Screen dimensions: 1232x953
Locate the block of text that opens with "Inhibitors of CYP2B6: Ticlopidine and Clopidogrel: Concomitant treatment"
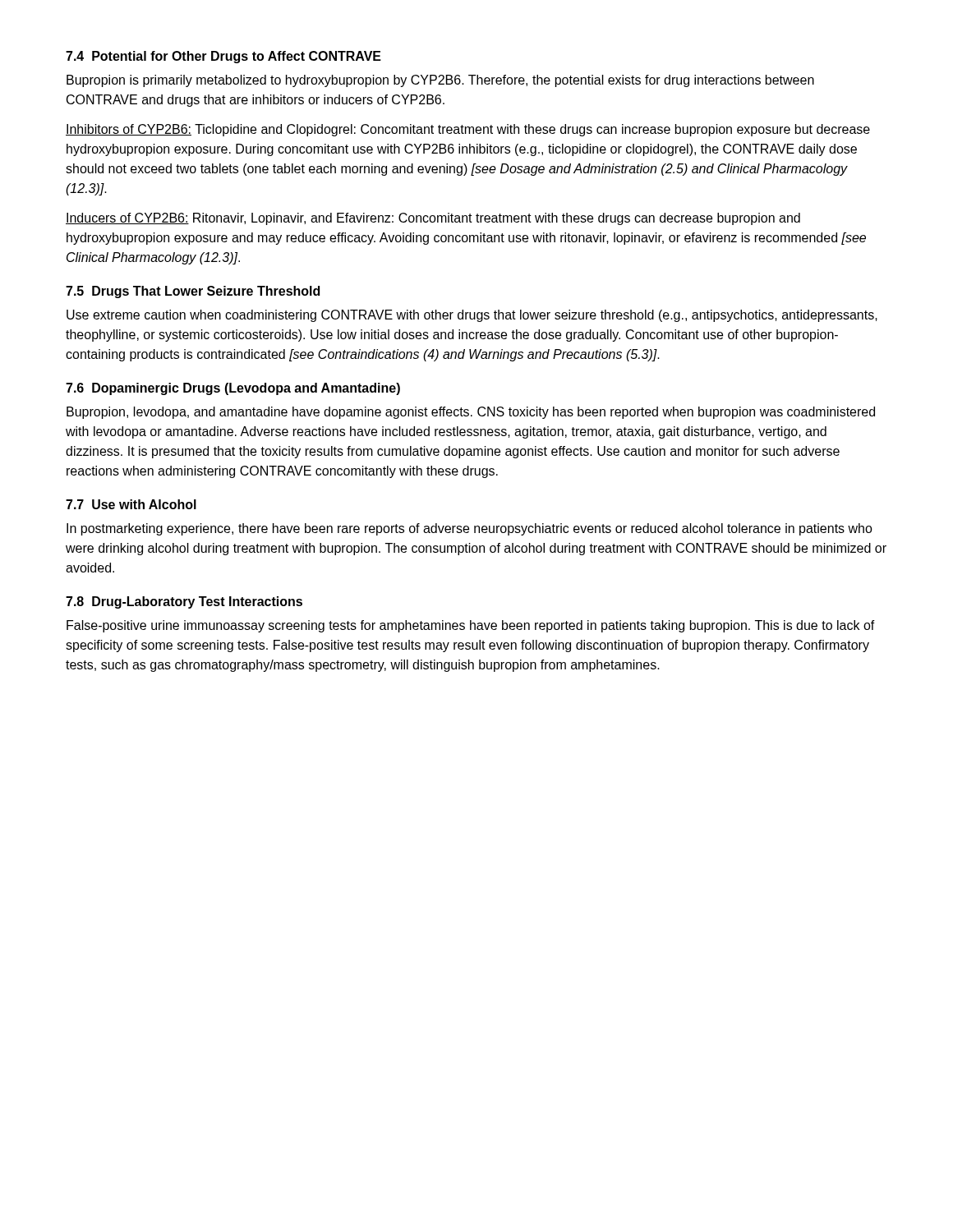pos(468,159)
